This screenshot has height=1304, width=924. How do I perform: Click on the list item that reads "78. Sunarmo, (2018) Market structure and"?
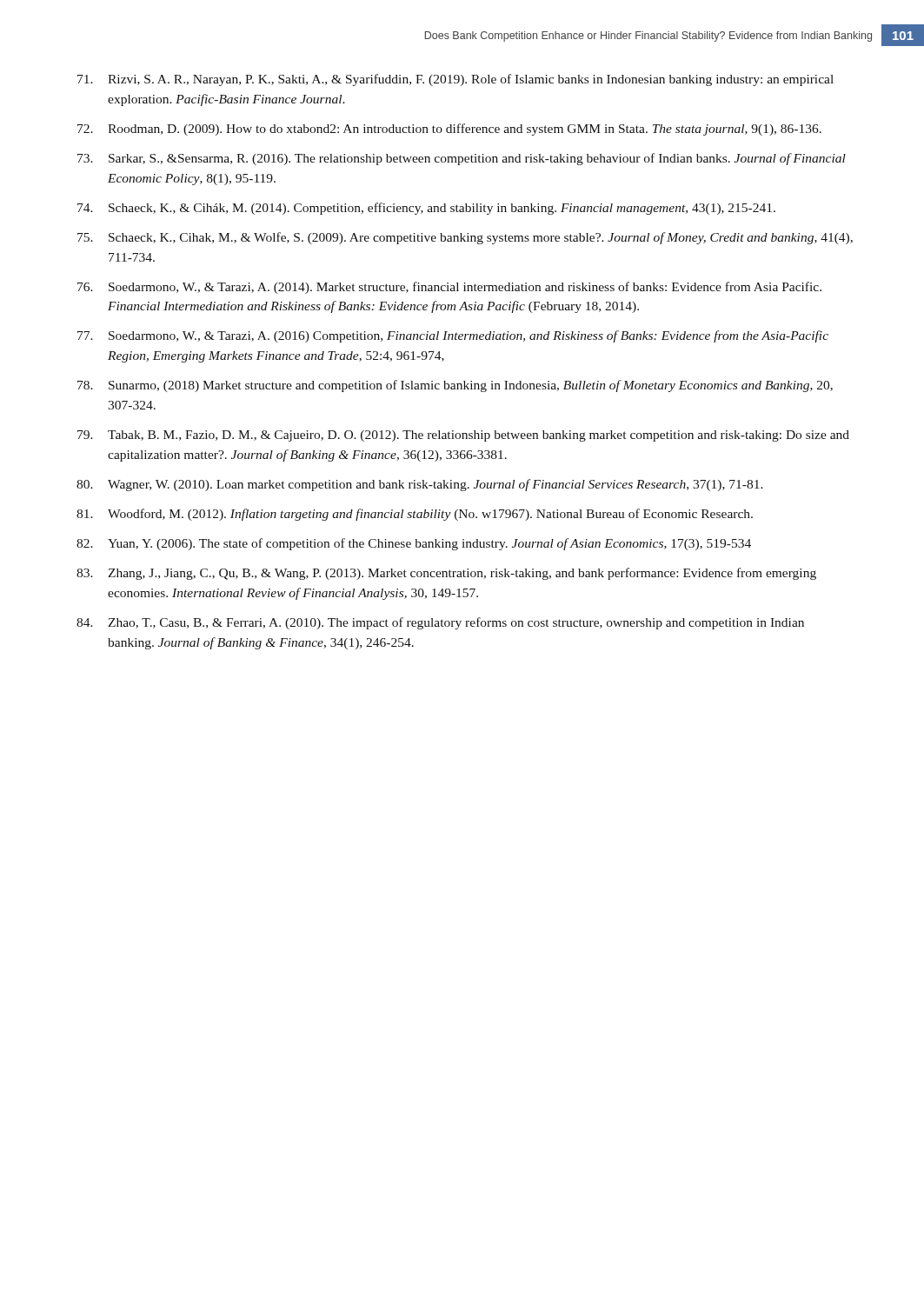[x=465, y=396]
